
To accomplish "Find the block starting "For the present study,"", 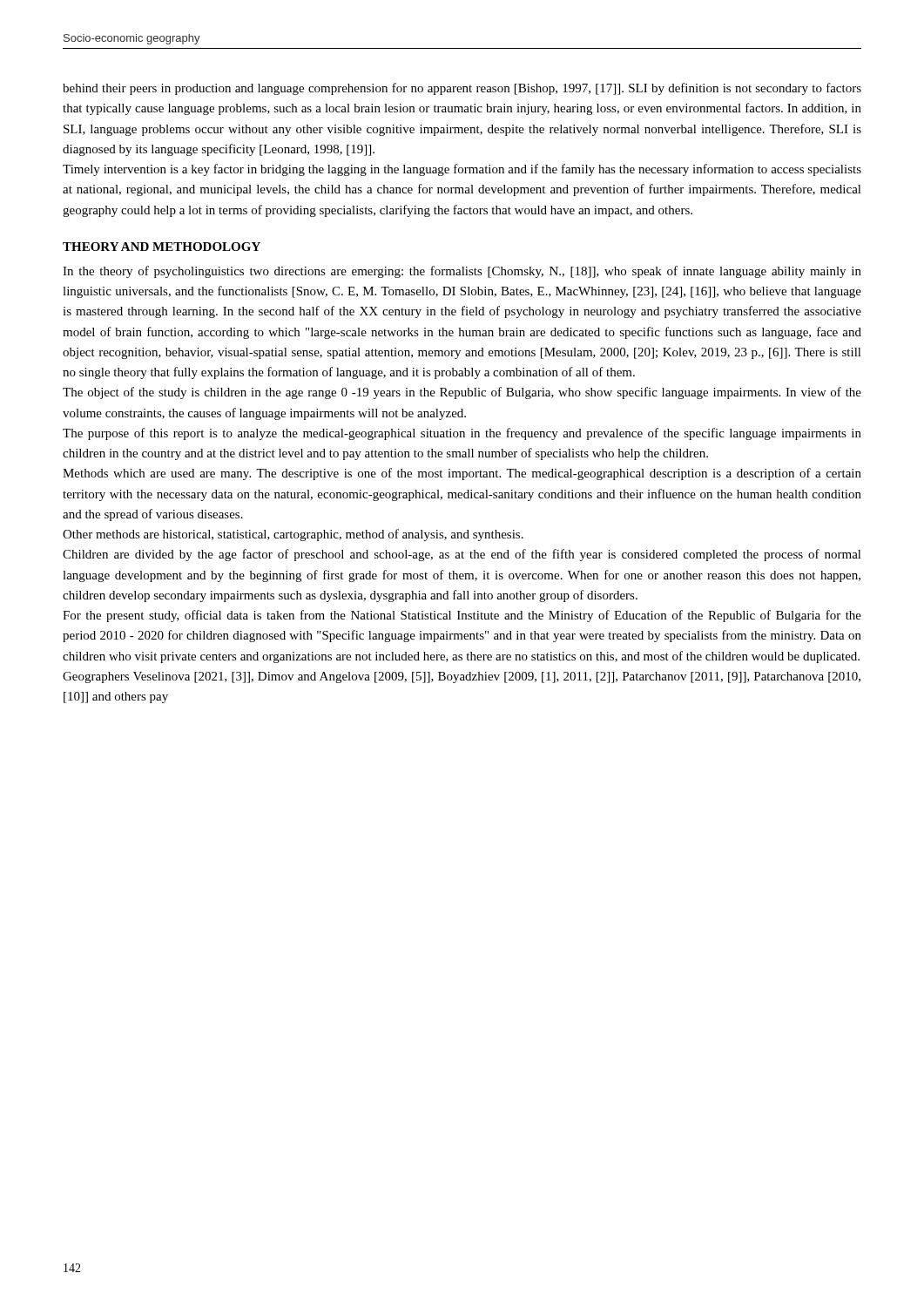I will 462,635.
